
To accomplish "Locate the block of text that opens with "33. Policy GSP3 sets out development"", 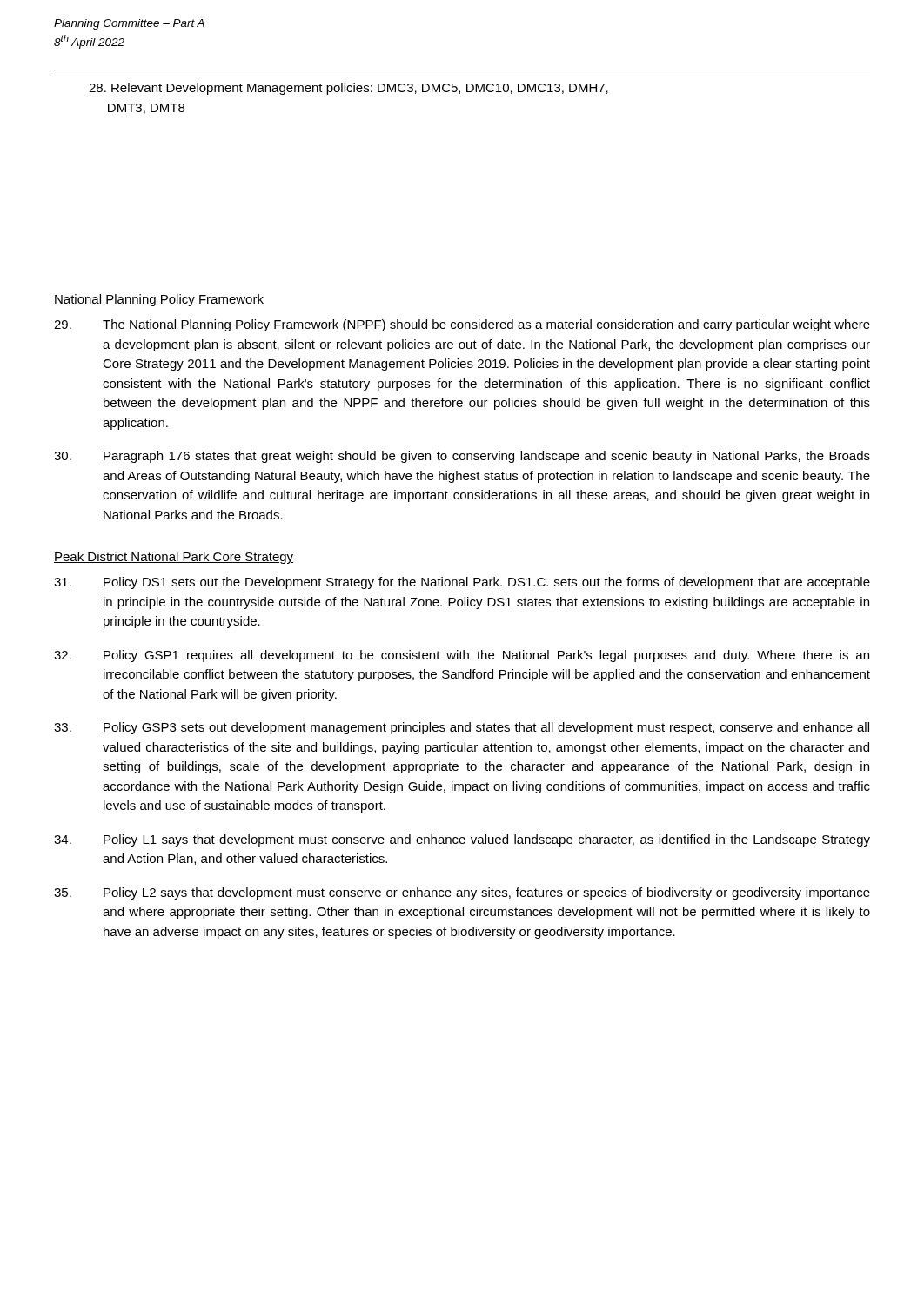I will click(462, 767).
